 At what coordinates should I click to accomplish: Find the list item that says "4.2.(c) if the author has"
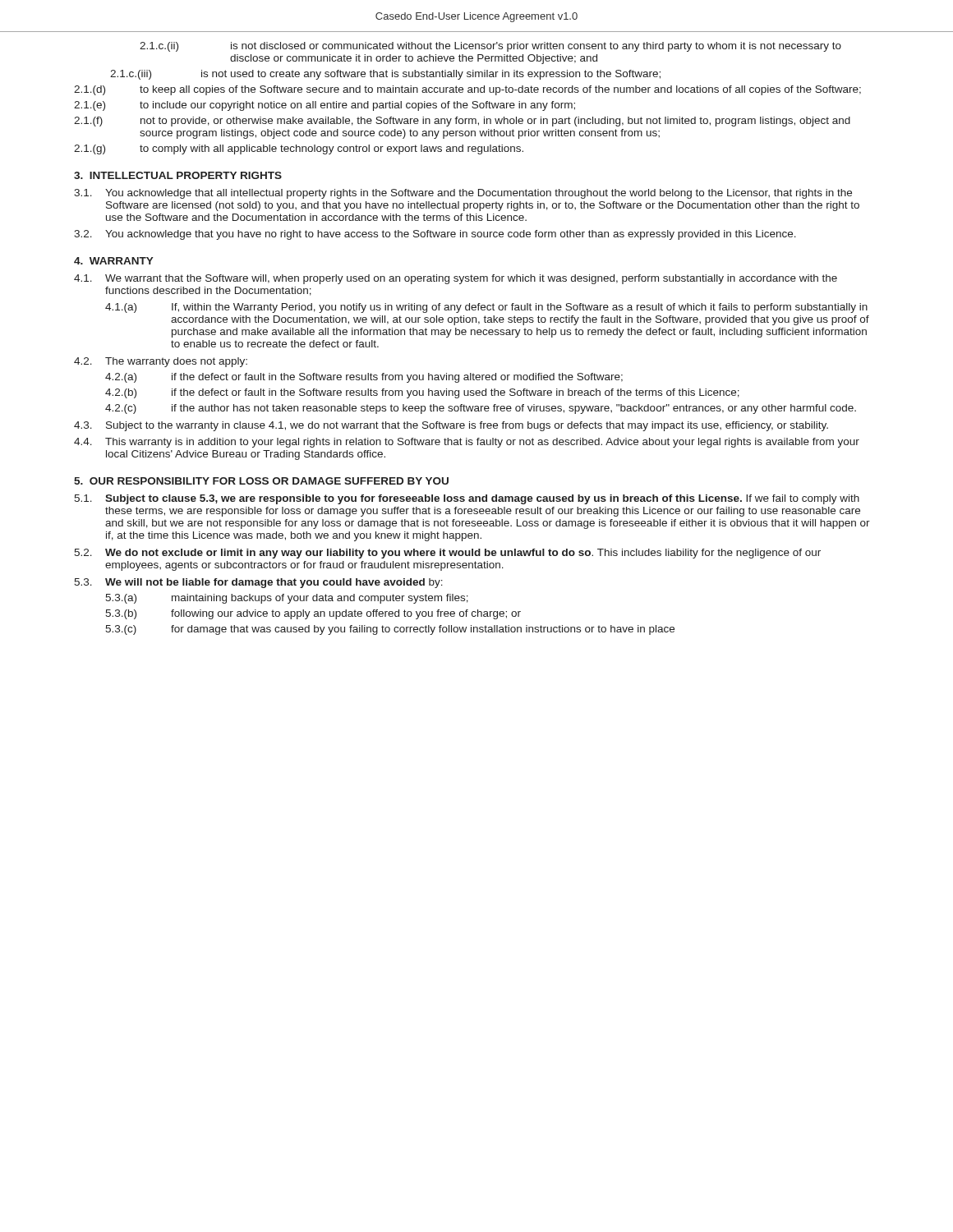click(476, 408)
